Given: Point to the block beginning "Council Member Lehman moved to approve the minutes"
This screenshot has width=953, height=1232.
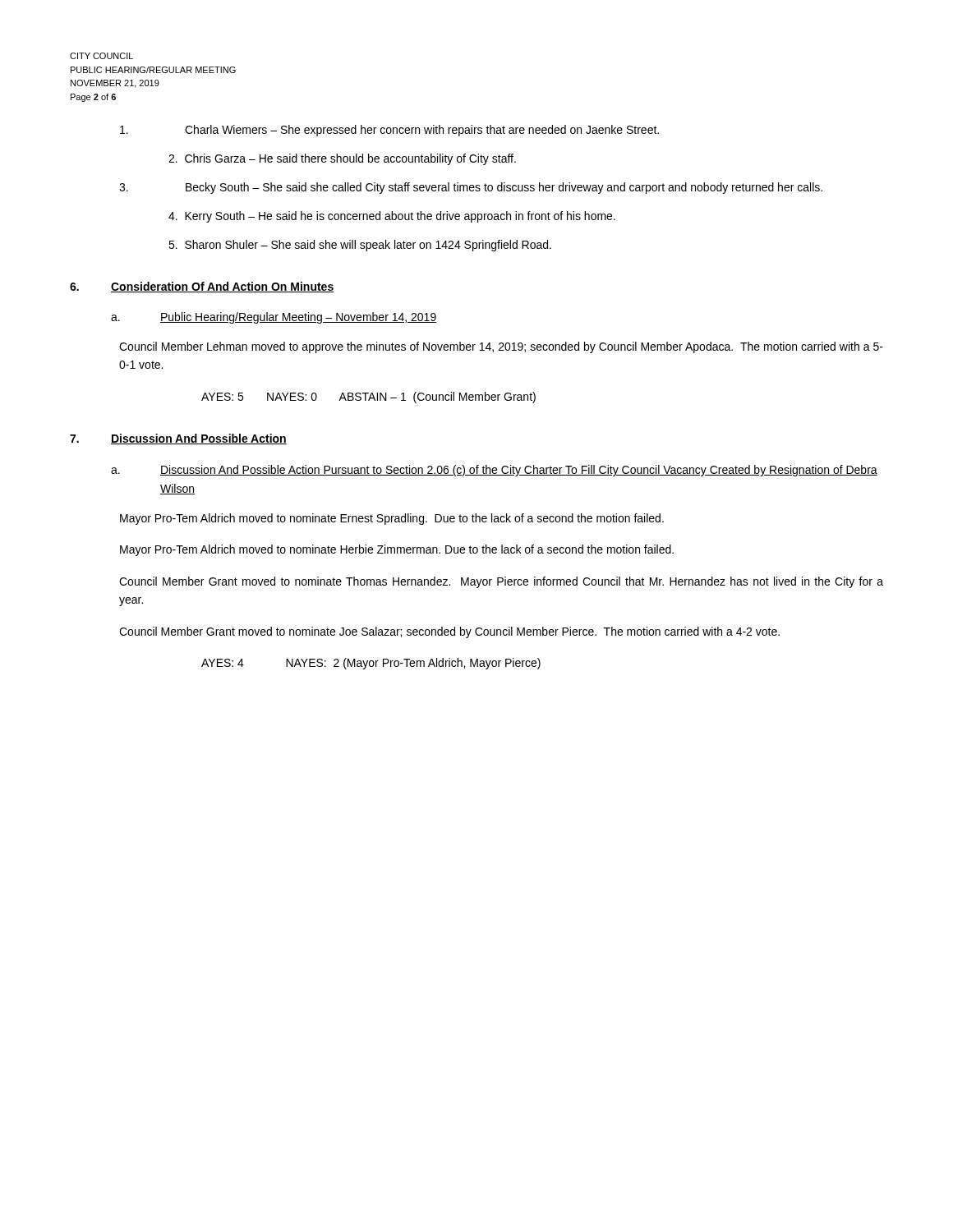Looking at the screenshot, I should pyautogui.click(x=501, y=356).
